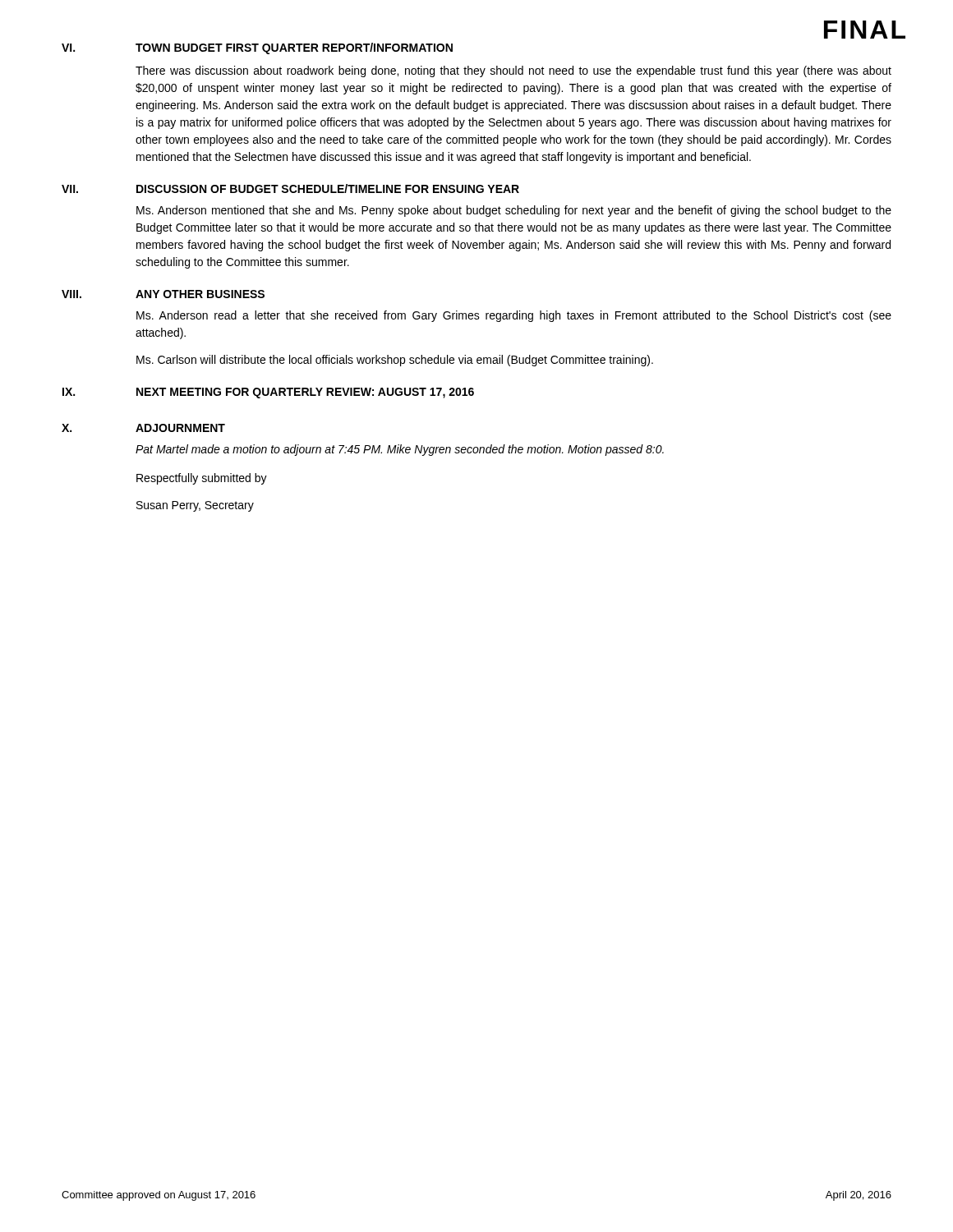Select the text starting "DISCUSSION OF BUDGET SCHEDULE/TIMELINE"
This screenshot has height=1232, width=953.
[327, 189]
